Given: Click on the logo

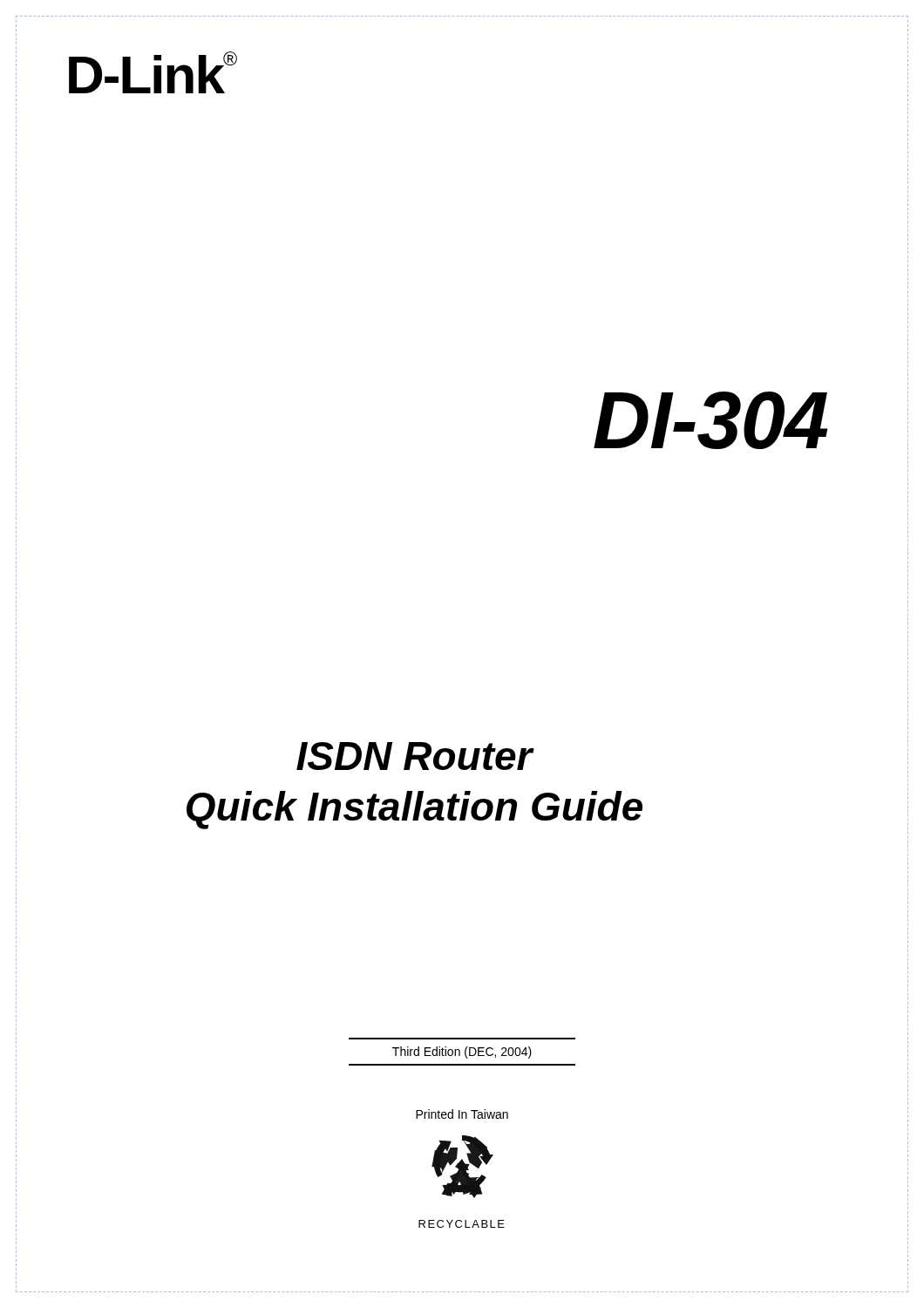Looking at the screenshot, I should [150, 75].
